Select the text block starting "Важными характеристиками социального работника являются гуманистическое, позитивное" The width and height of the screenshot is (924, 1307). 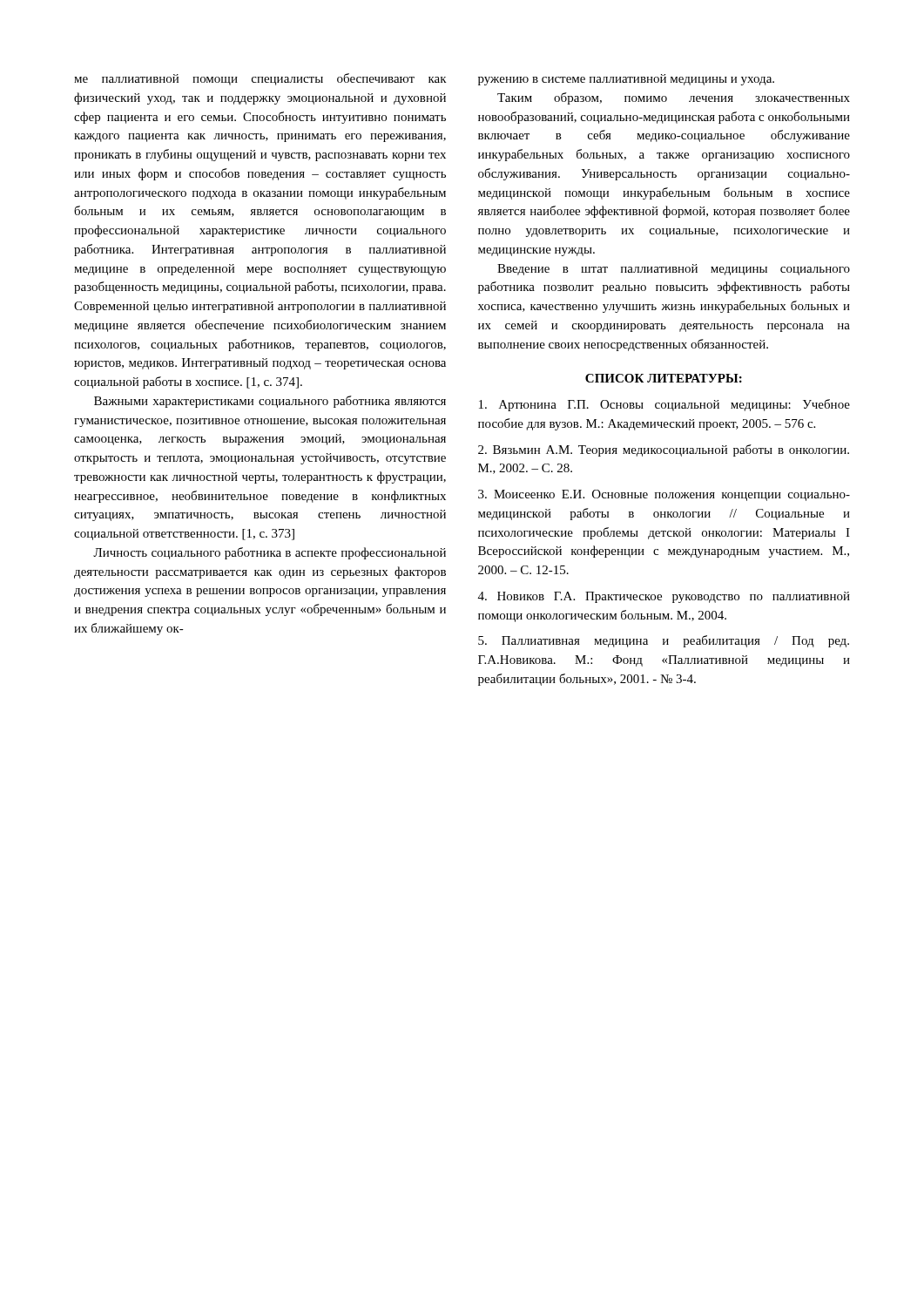point(260,468)
